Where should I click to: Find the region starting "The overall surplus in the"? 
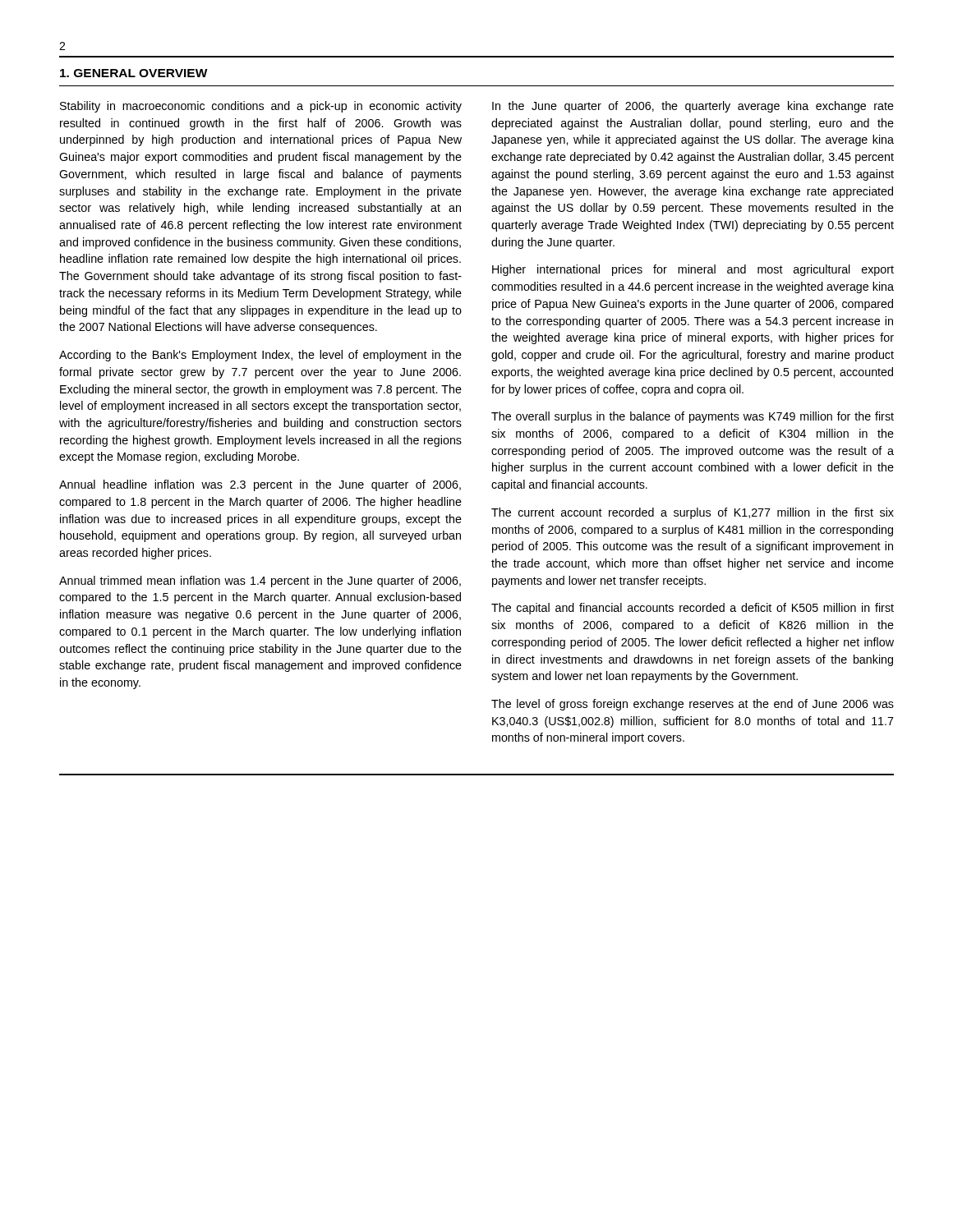[x=693, y=451]
